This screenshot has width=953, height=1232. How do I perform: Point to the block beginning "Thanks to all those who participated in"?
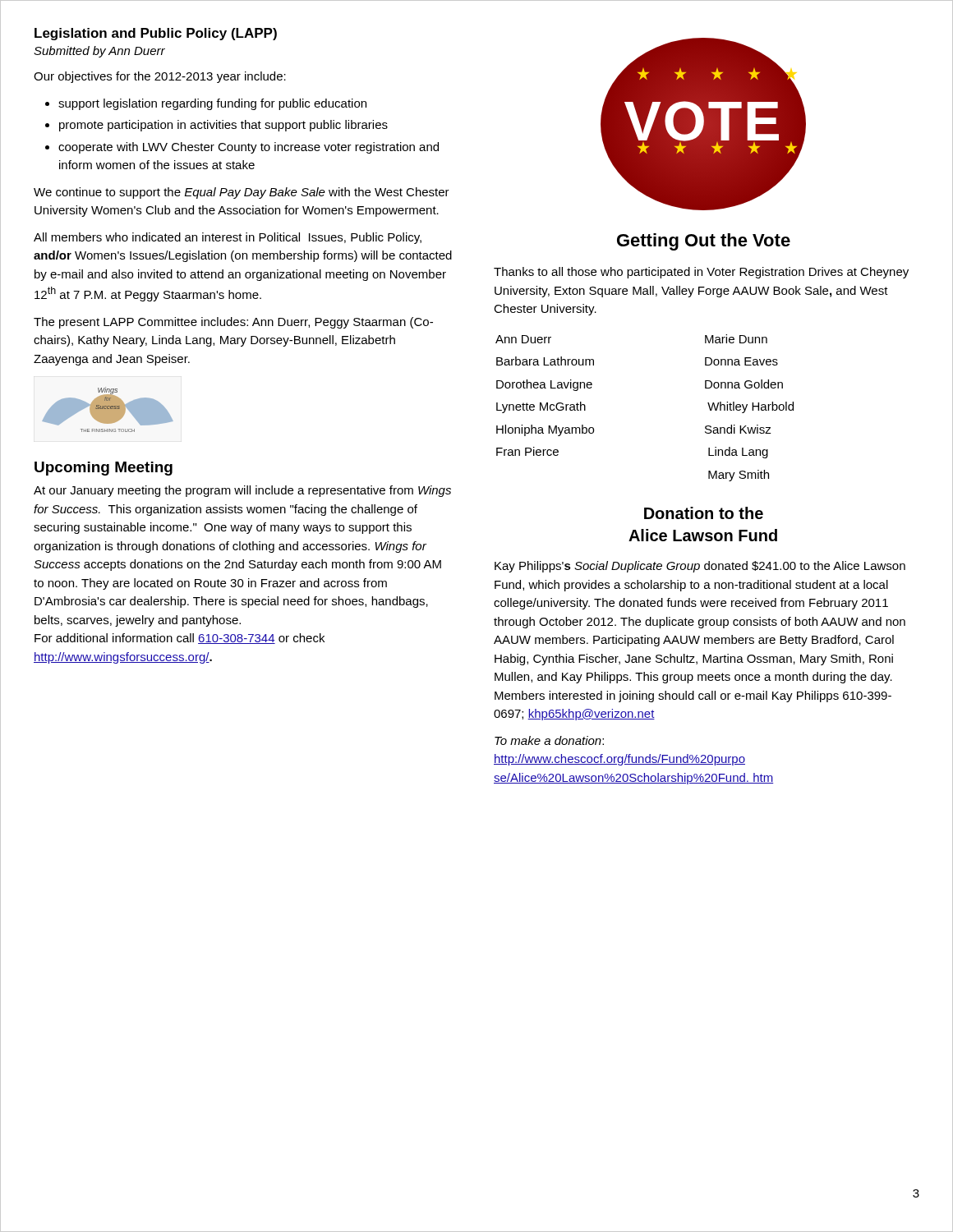[x=701, y=290]
